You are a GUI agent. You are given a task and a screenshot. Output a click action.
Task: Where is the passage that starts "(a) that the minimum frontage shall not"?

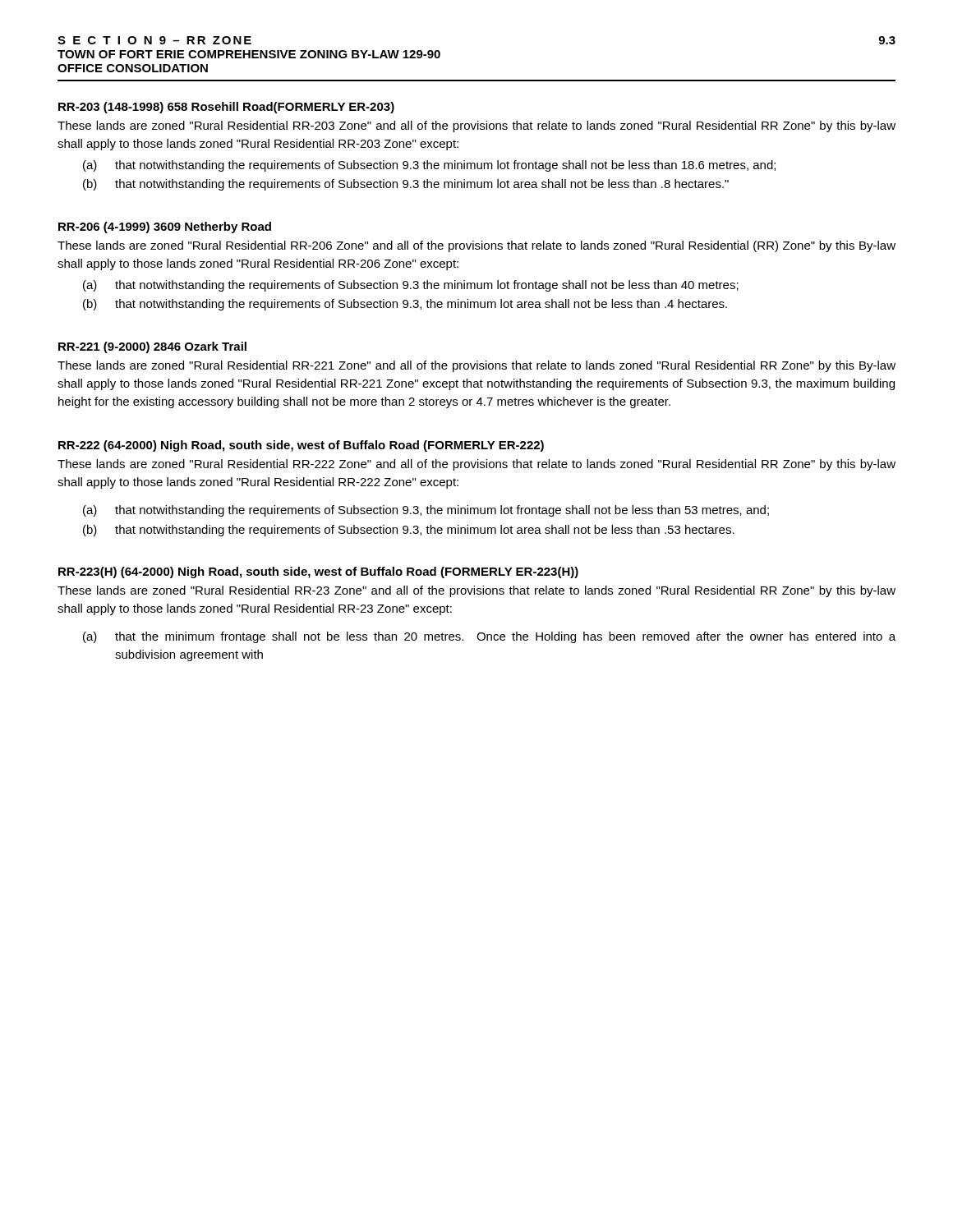point(489,645)
